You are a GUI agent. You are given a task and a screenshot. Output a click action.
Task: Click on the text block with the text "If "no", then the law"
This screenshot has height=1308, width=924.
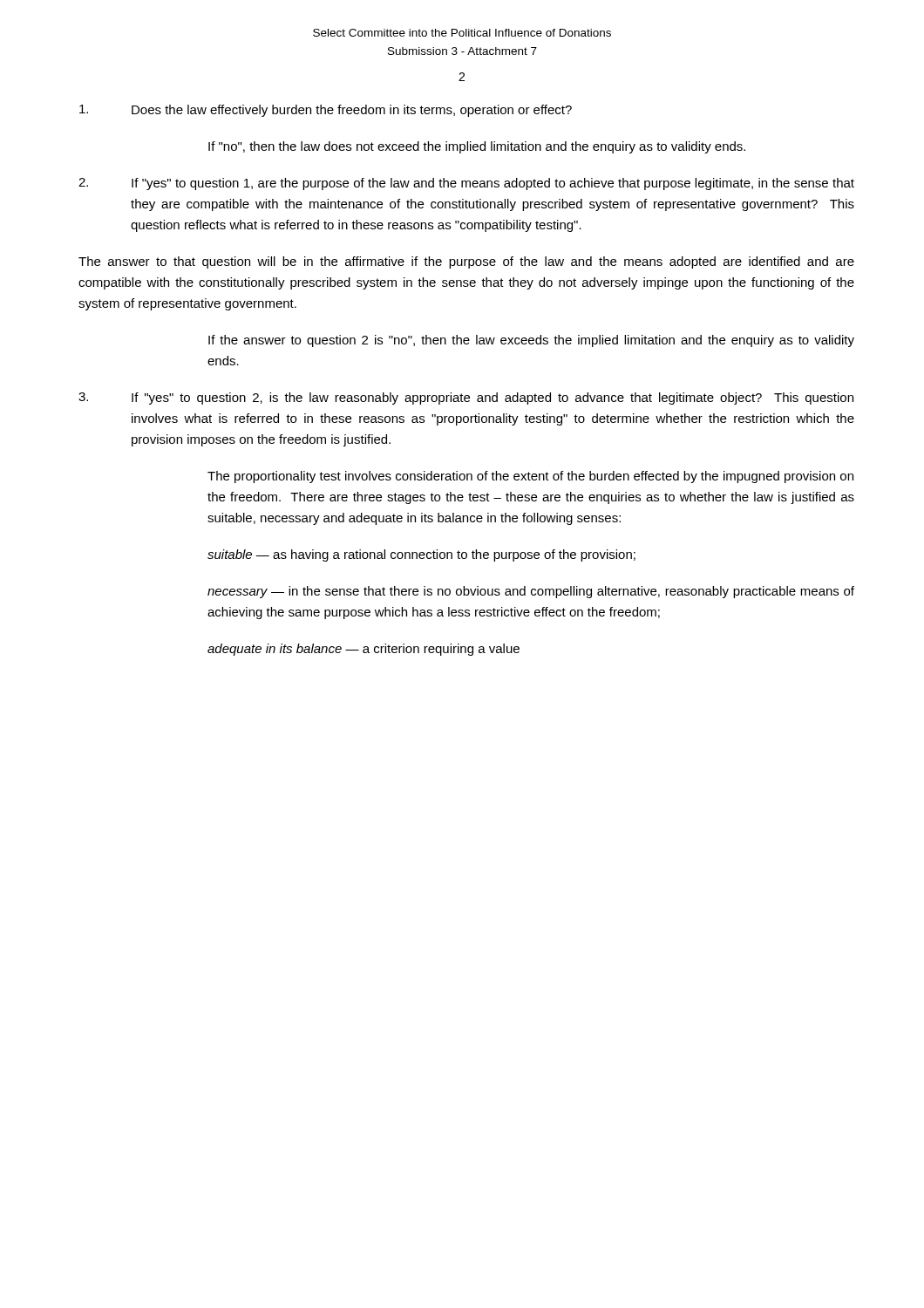[477, 146]
